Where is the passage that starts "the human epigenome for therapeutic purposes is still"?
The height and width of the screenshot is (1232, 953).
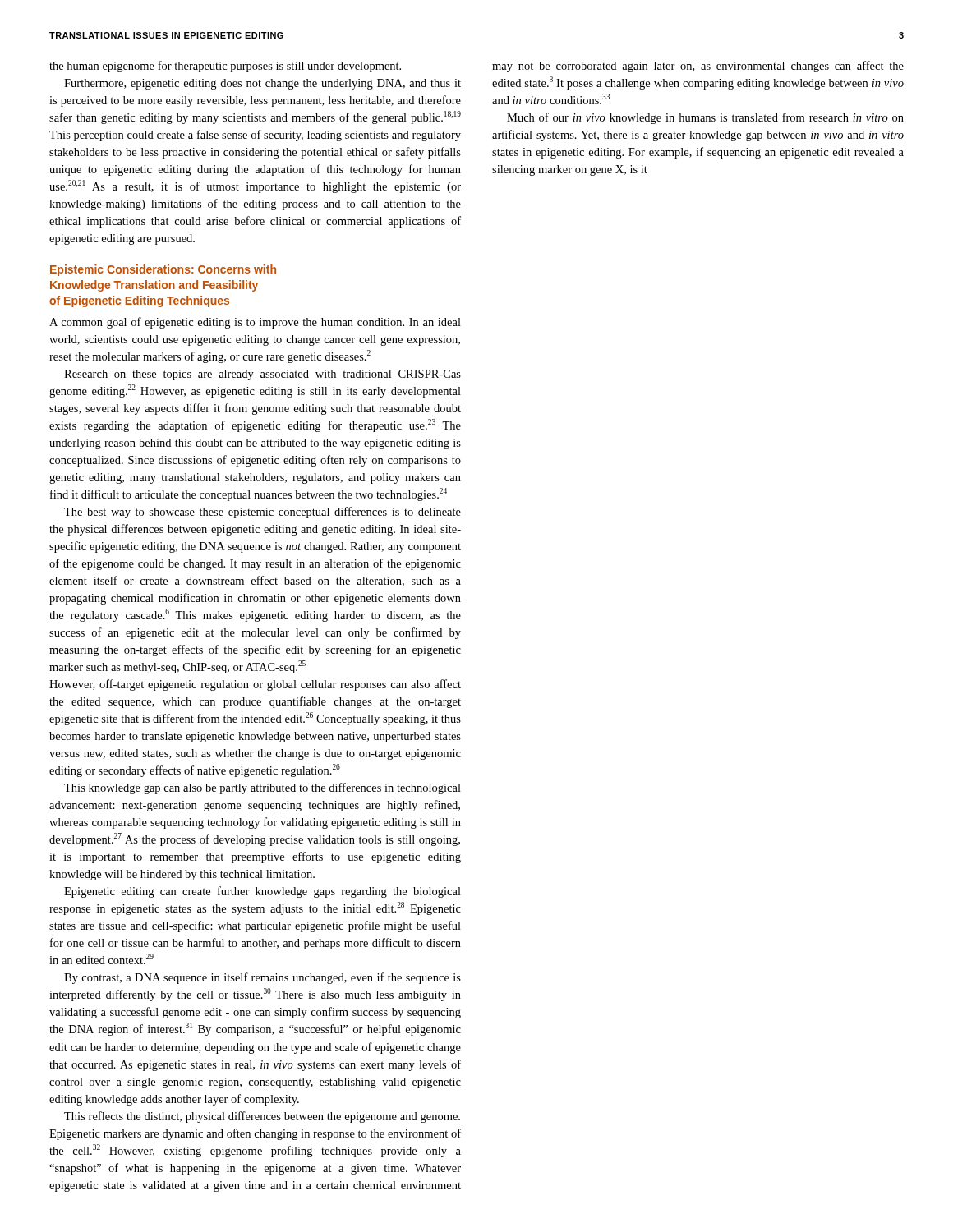click(255, 152)
